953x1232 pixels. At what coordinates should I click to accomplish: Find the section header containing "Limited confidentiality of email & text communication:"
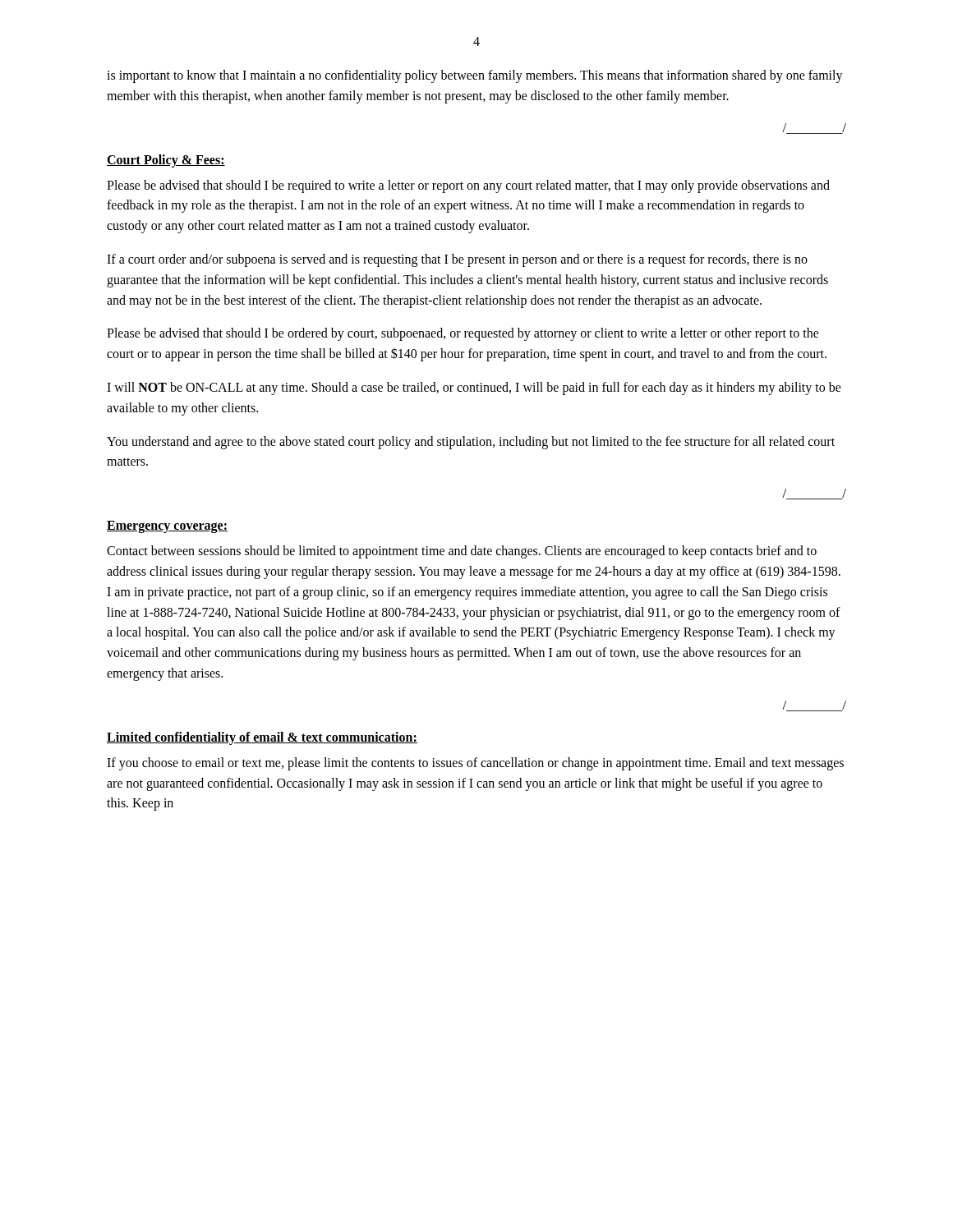tap(262, 737)
